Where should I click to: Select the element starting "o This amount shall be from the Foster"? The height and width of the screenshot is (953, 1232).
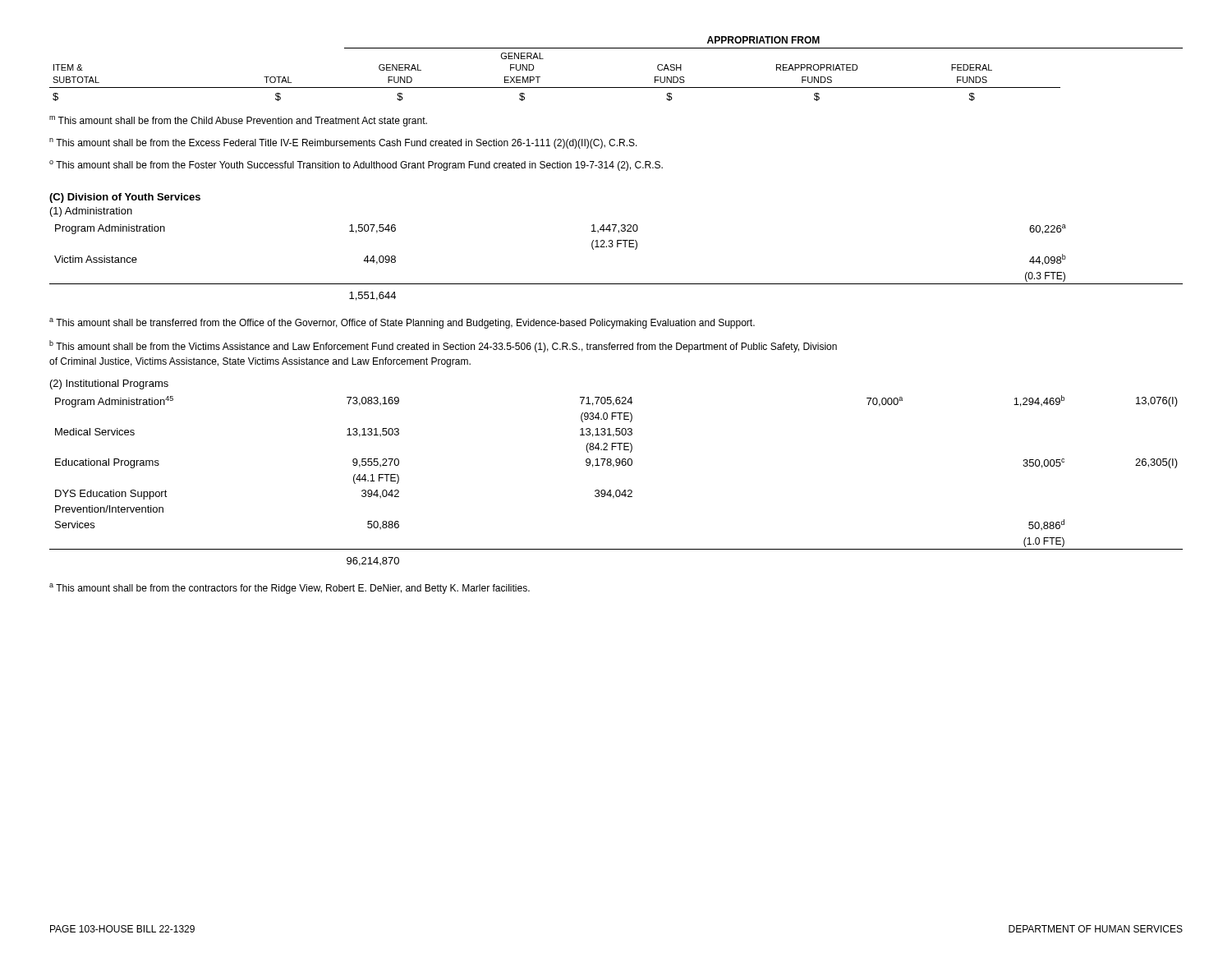click(x=356, y=164)
